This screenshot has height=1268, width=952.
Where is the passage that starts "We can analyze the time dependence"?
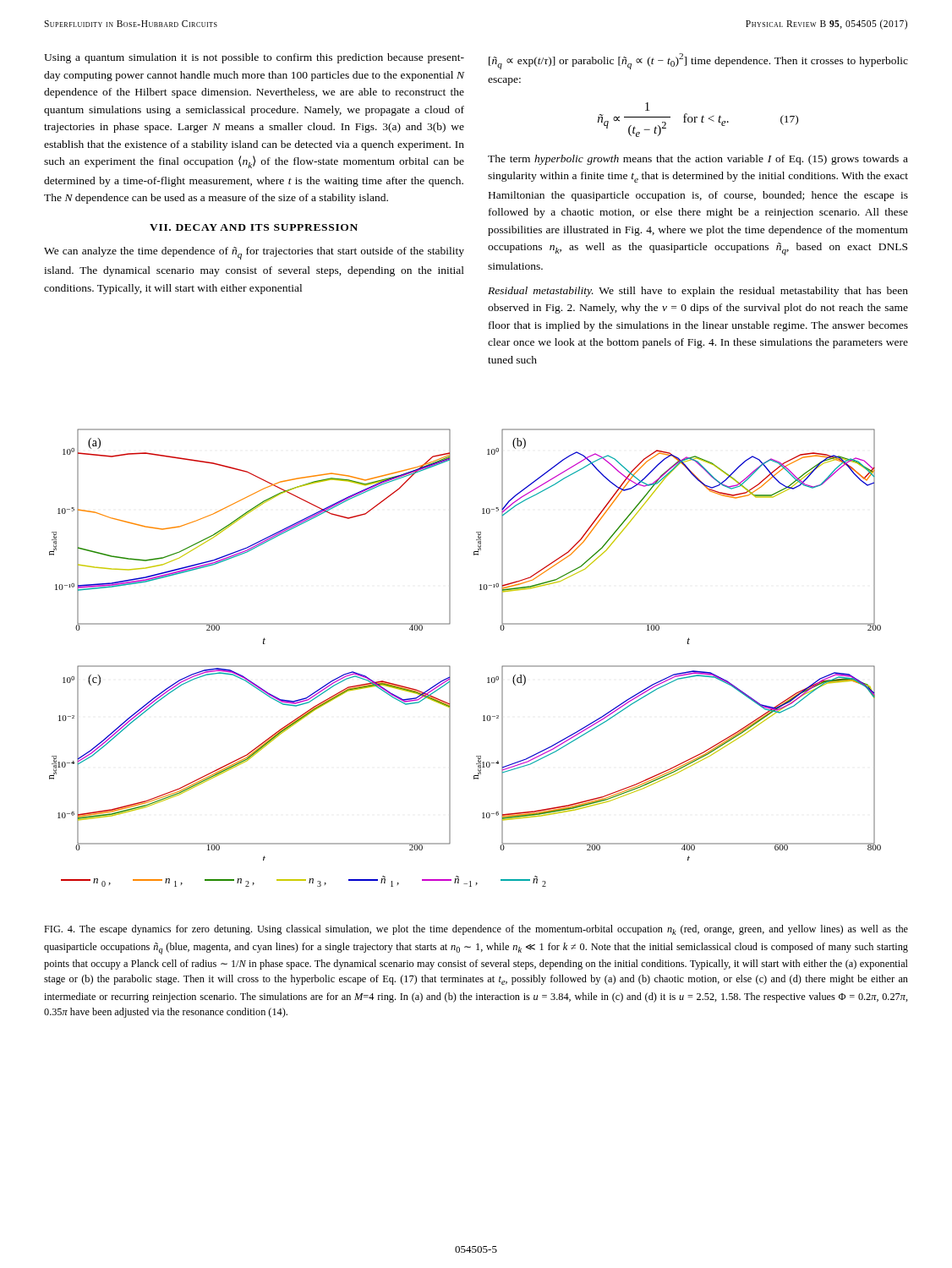[254, 270]
